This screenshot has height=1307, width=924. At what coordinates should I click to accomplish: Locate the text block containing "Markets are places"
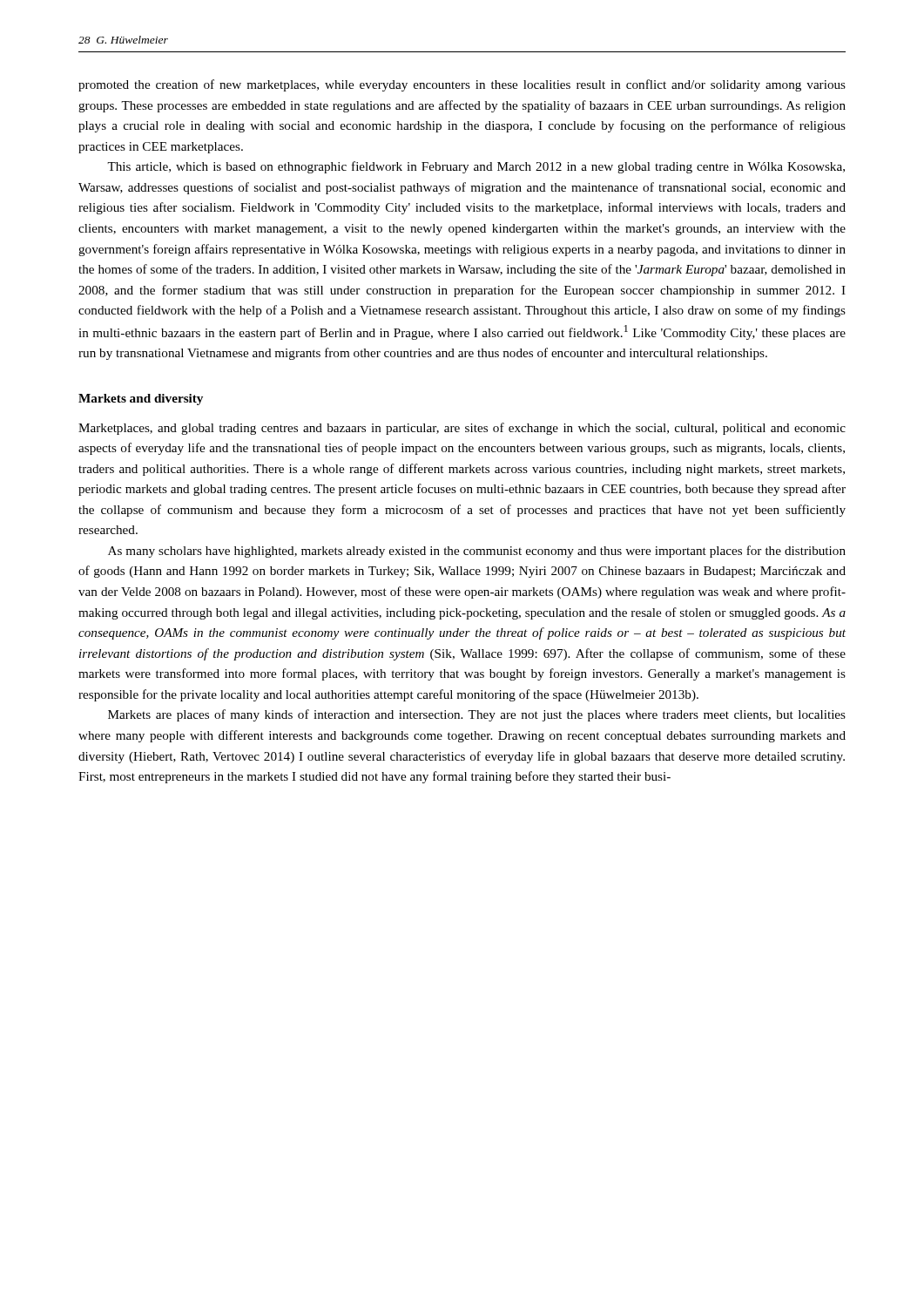[x=462, y=745]
